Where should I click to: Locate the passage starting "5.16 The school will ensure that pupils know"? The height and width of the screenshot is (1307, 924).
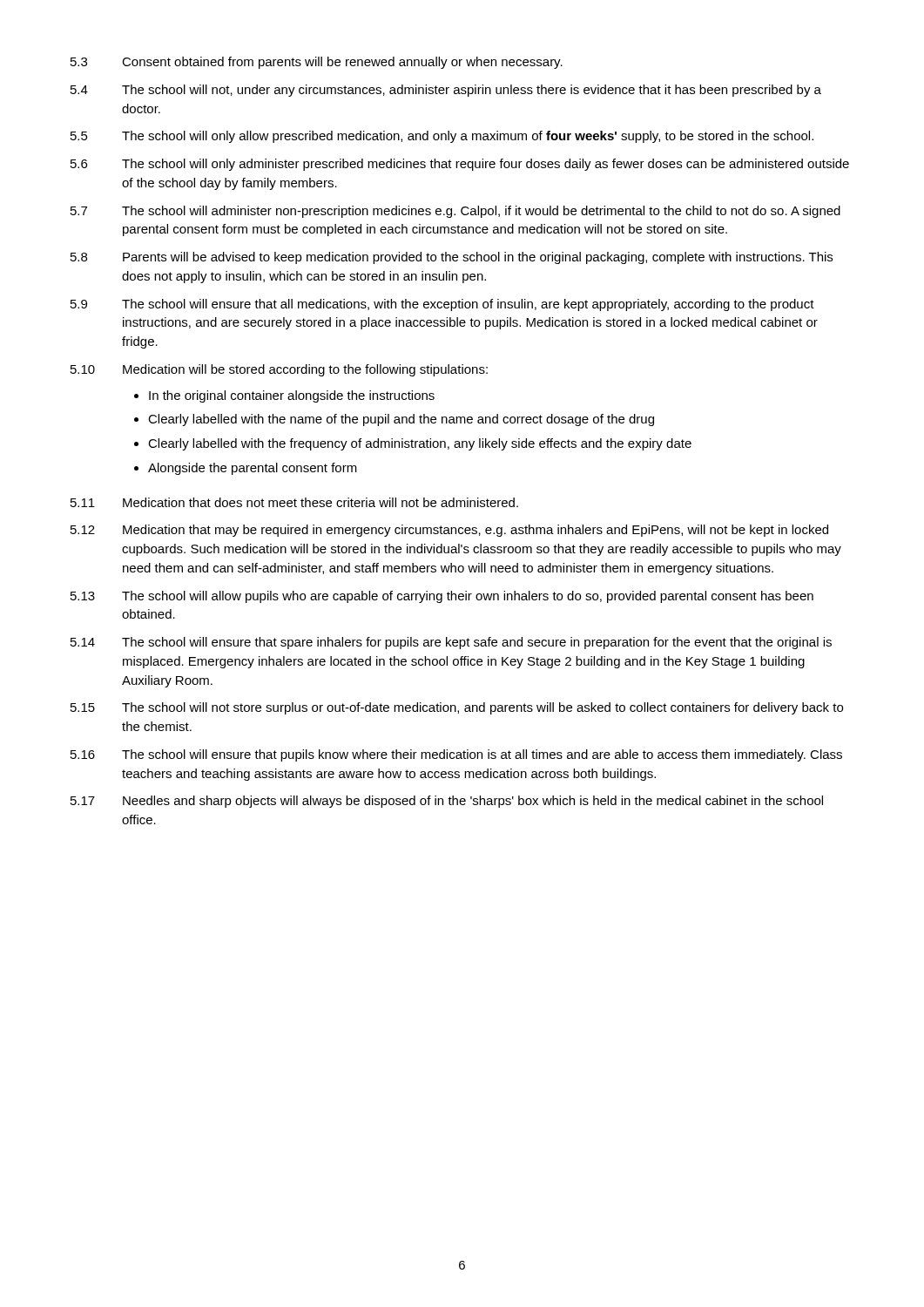(x=462, y=764)
